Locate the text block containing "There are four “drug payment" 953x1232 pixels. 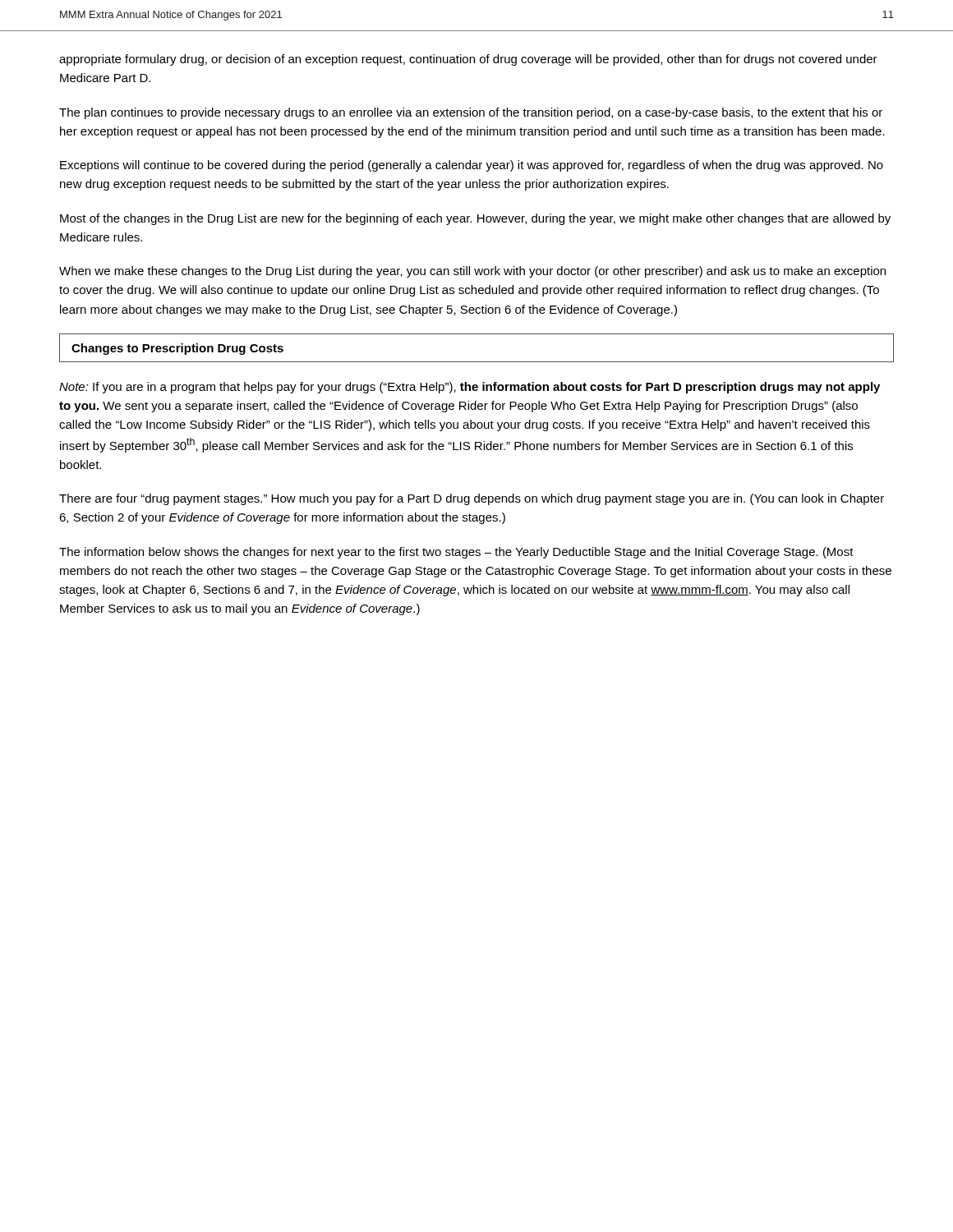(472, 508)
